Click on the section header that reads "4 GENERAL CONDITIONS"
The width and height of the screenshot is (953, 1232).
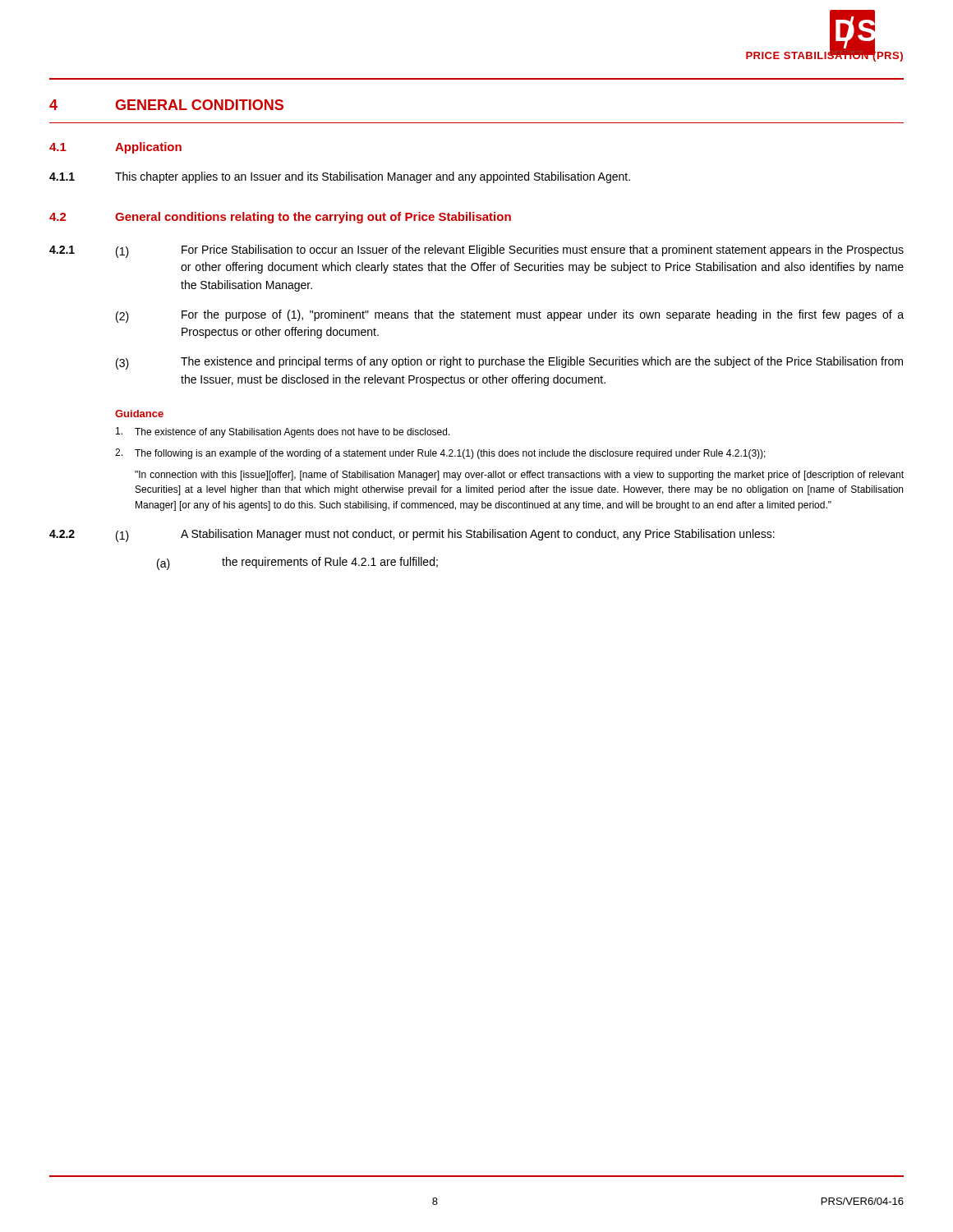click(167, 106)
